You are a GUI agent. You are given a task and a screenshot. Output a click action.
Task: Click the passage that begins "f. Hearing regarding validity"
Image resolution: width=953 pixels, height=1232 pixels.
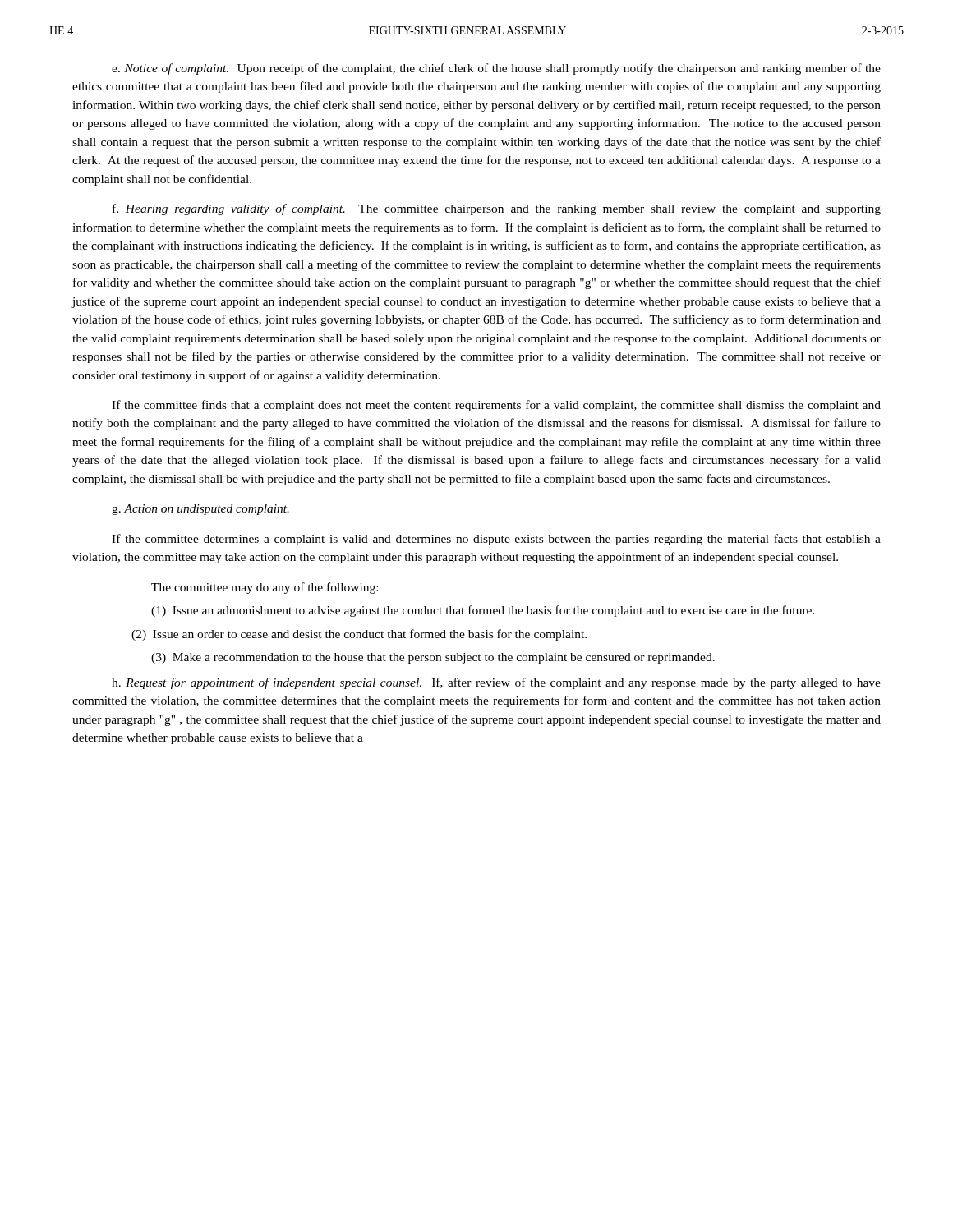[x=476, y=292]
